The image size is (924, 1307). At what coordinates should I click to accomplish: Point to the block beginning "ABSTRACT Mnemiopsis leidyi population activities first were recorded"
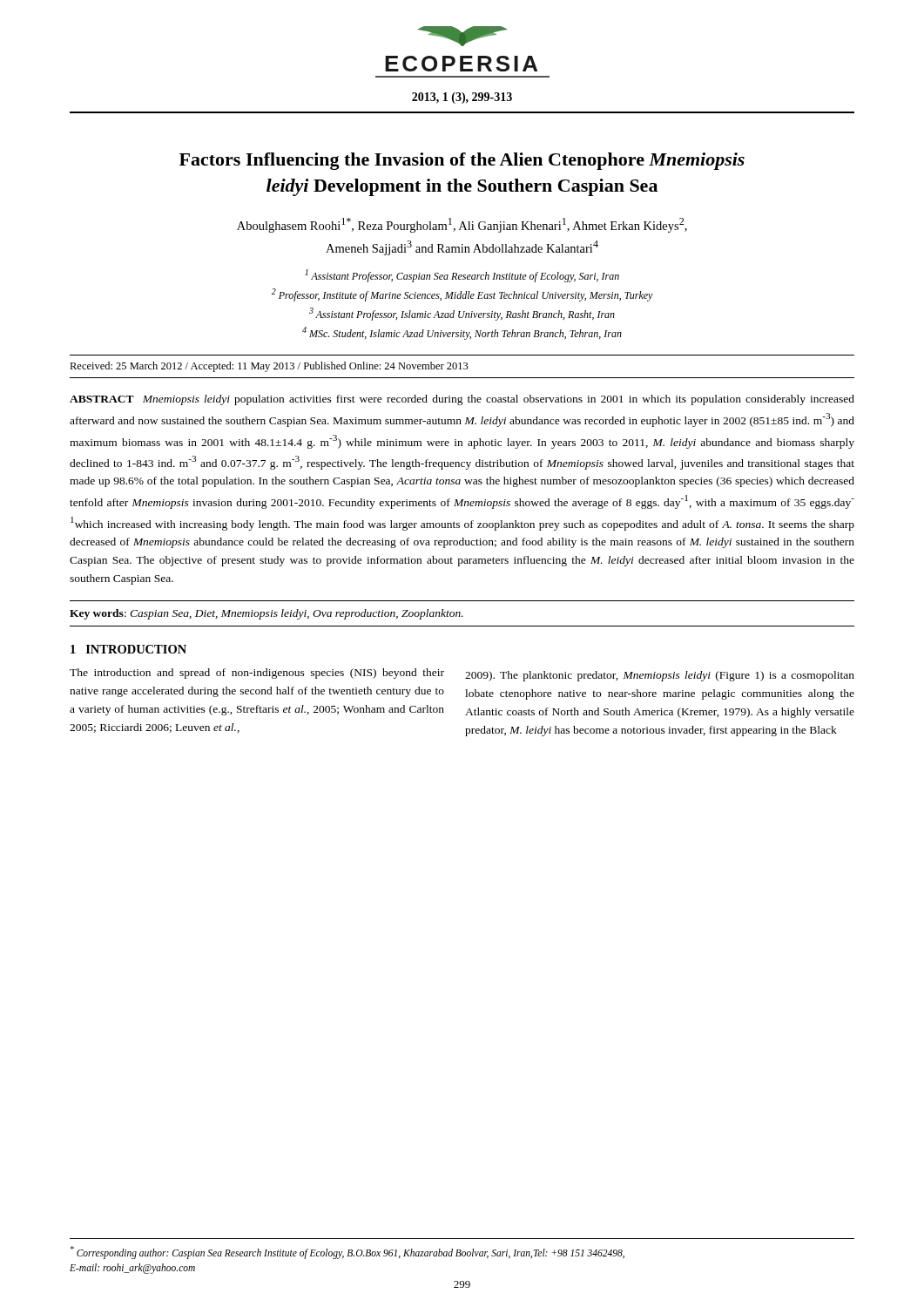tap(462, 489)
